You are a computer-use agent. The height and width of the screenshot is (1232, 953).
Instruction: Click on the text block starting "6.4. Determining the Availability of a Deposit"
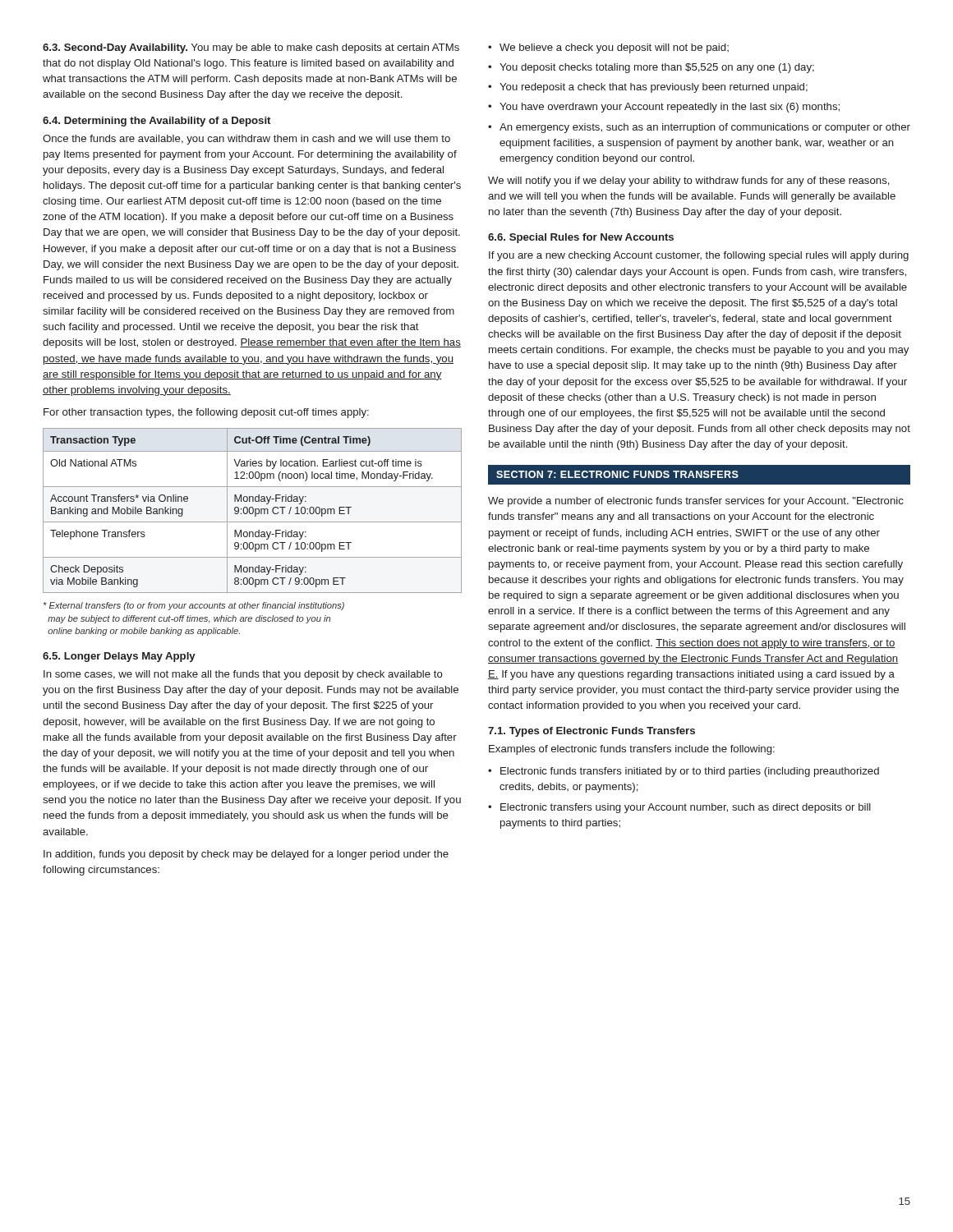252,120
